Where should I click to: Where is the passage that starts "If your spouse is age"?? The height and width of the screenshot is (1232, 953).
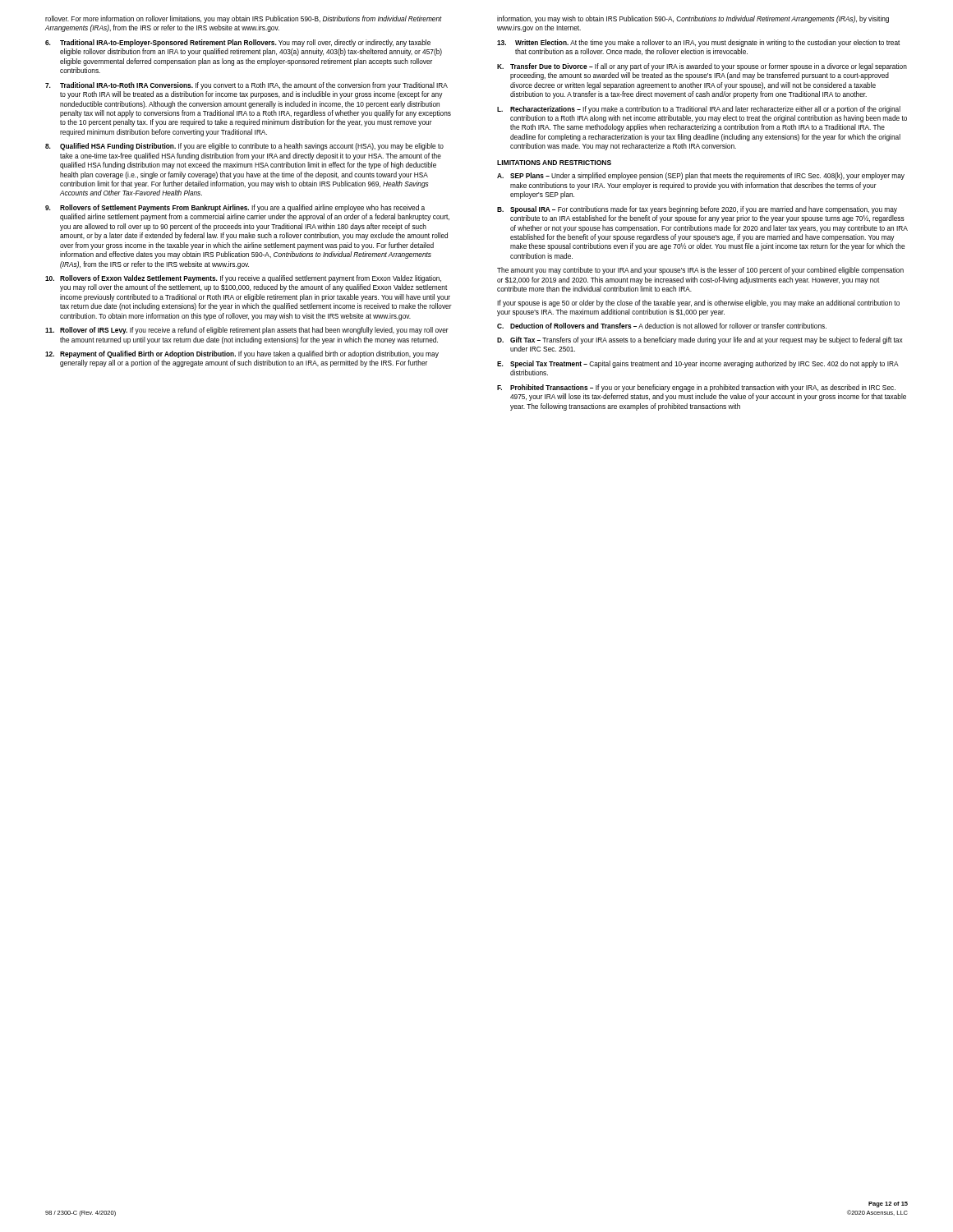(702, 308)
